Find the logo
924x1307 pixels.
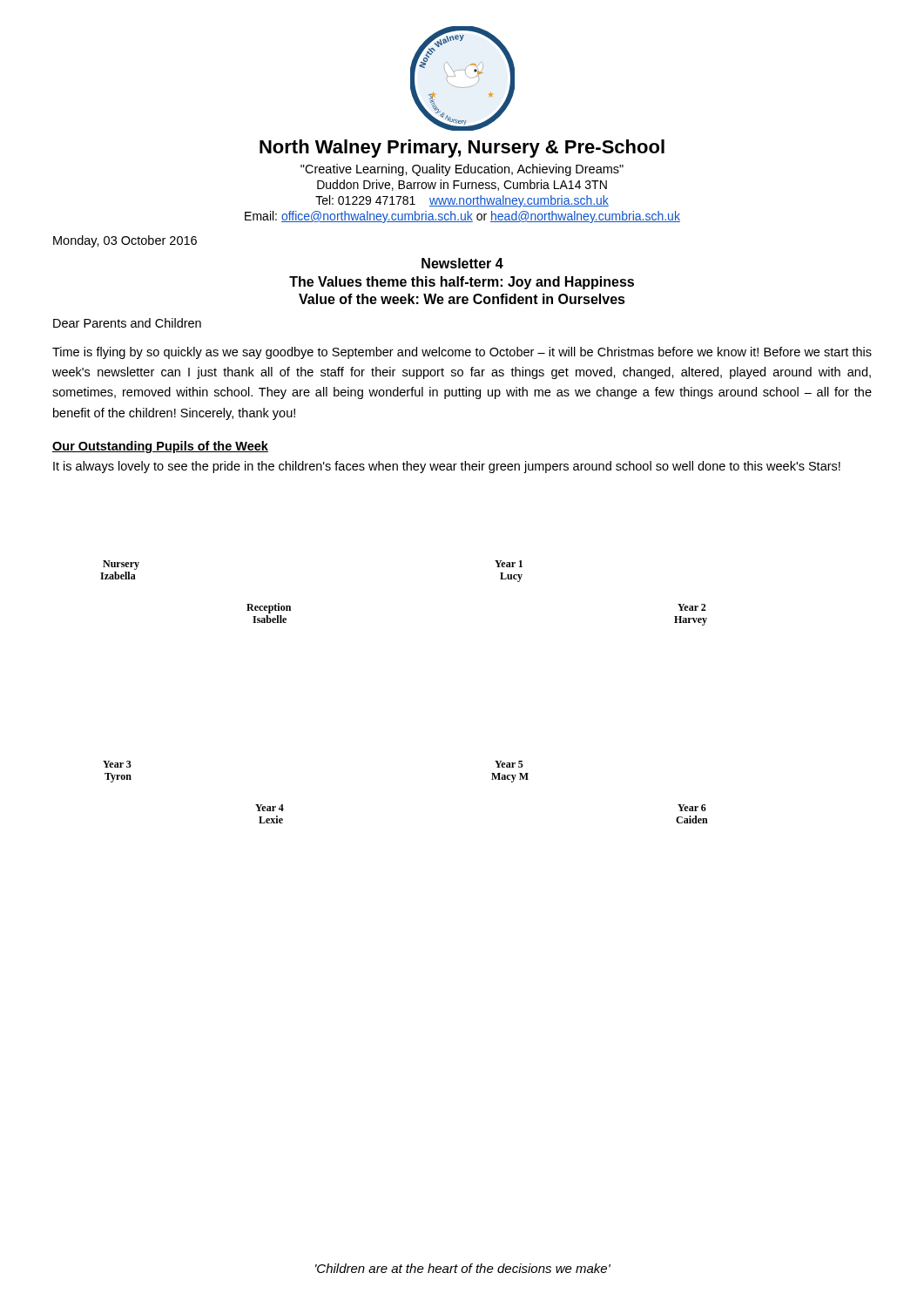click(x=462, y=78)
